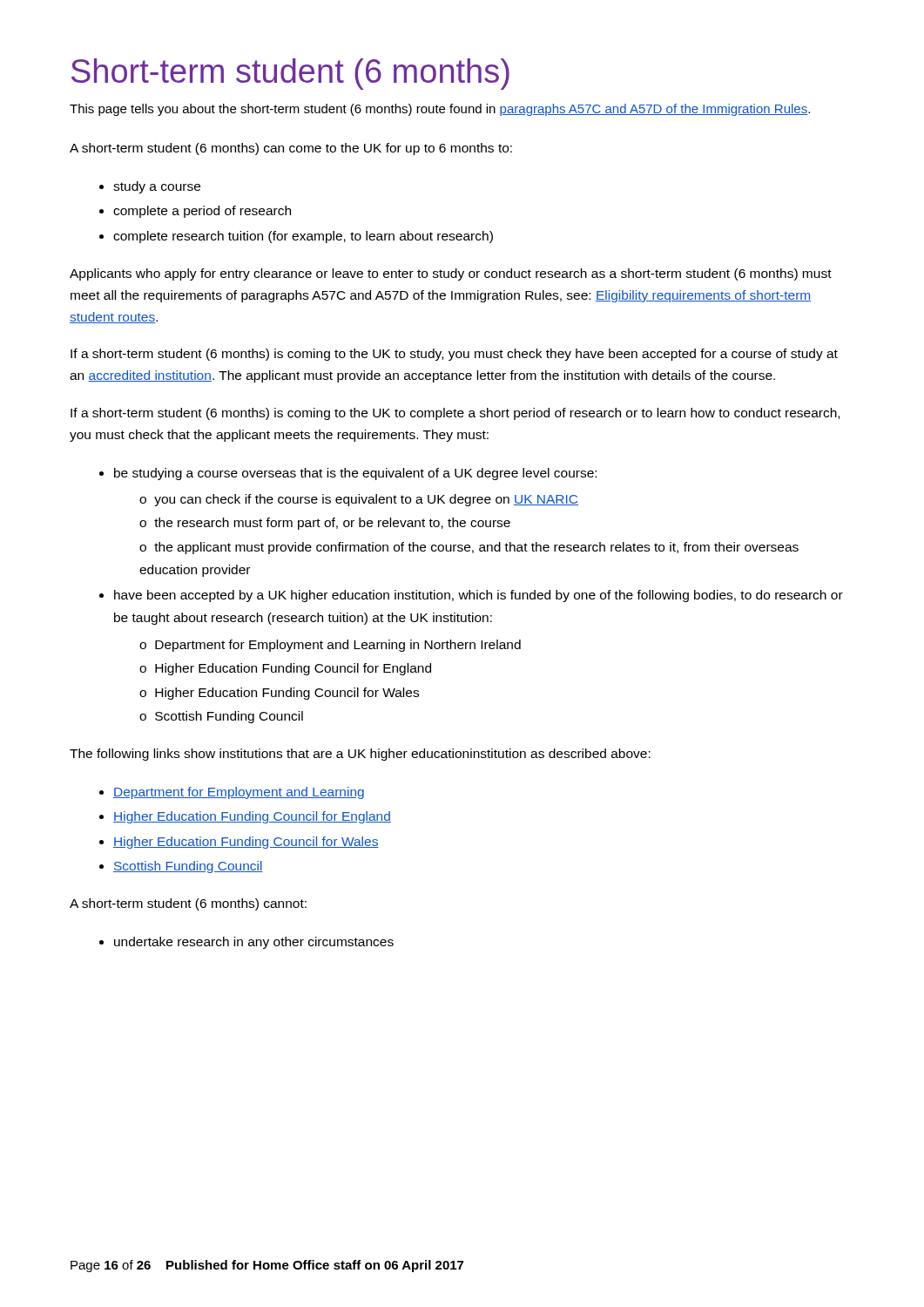This screenshot has height=1307, width=924.
Task: Where does it say "A short-term student (6 months) cannot:"?
Action: coord(189,903)
